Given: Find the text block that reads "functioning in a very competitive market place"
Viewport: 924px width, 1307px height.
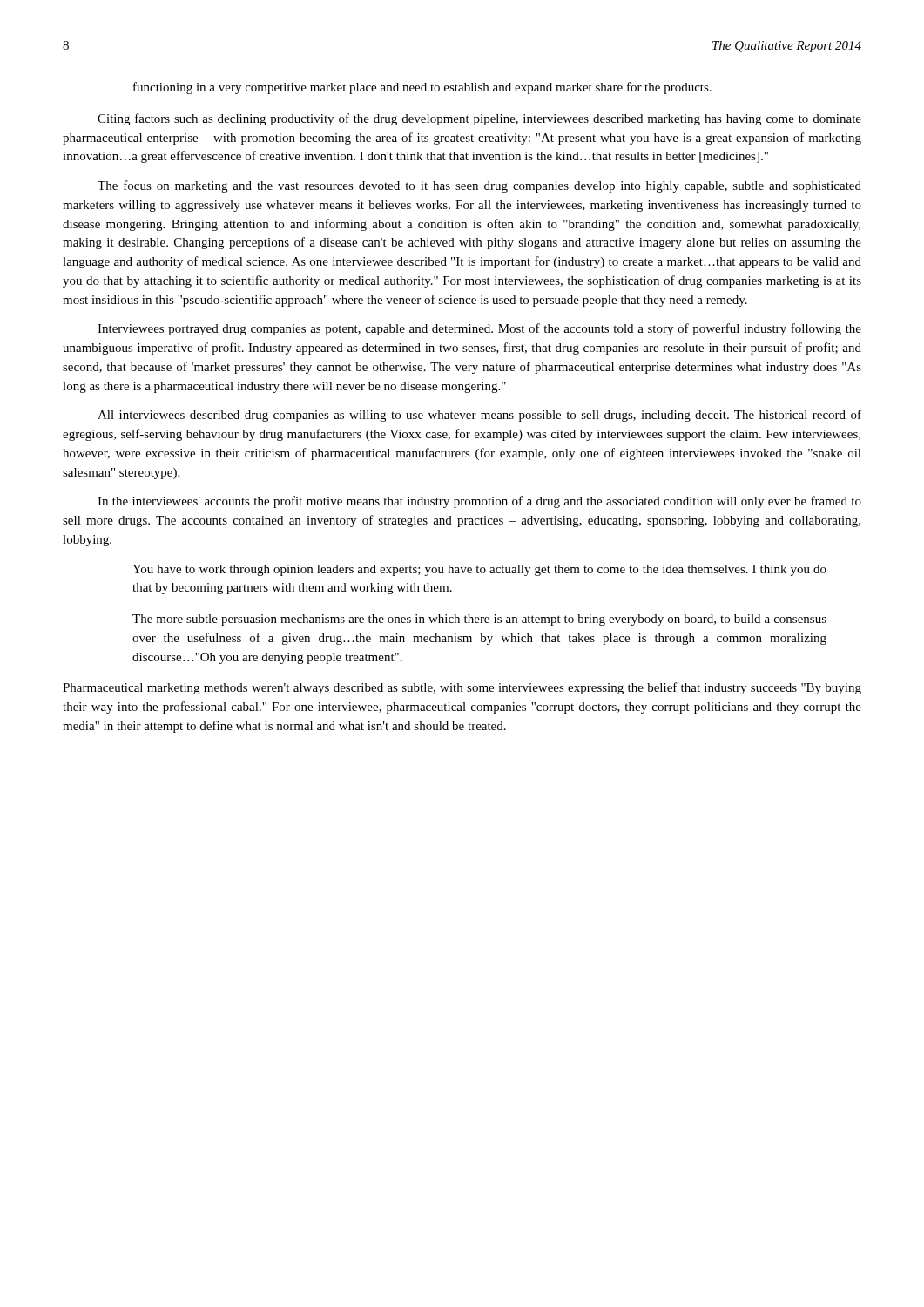Looking at the screenshot, I should [422, 87].
